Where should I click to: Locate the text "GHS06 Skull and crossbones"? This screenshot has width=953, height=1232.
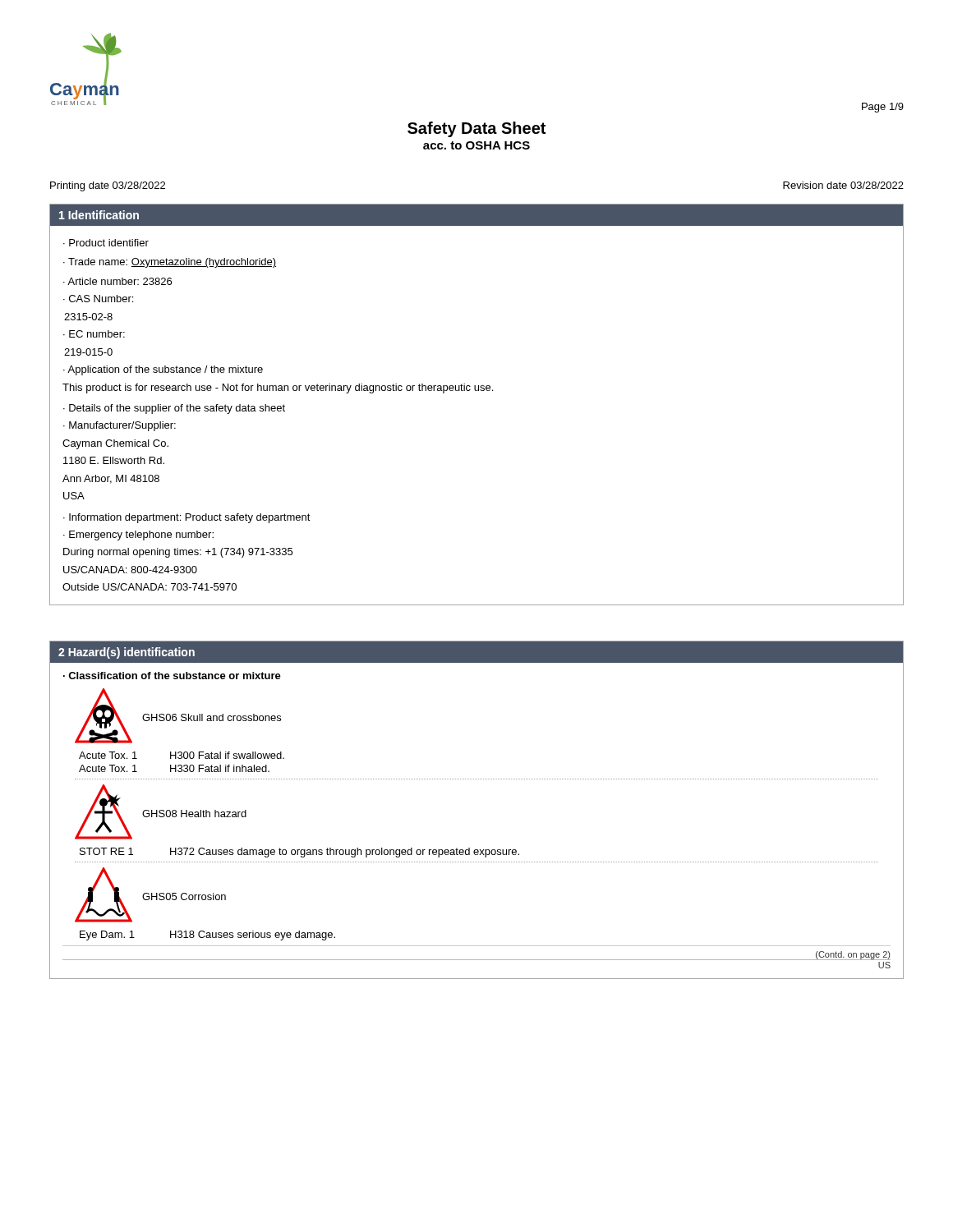point(212,717)
